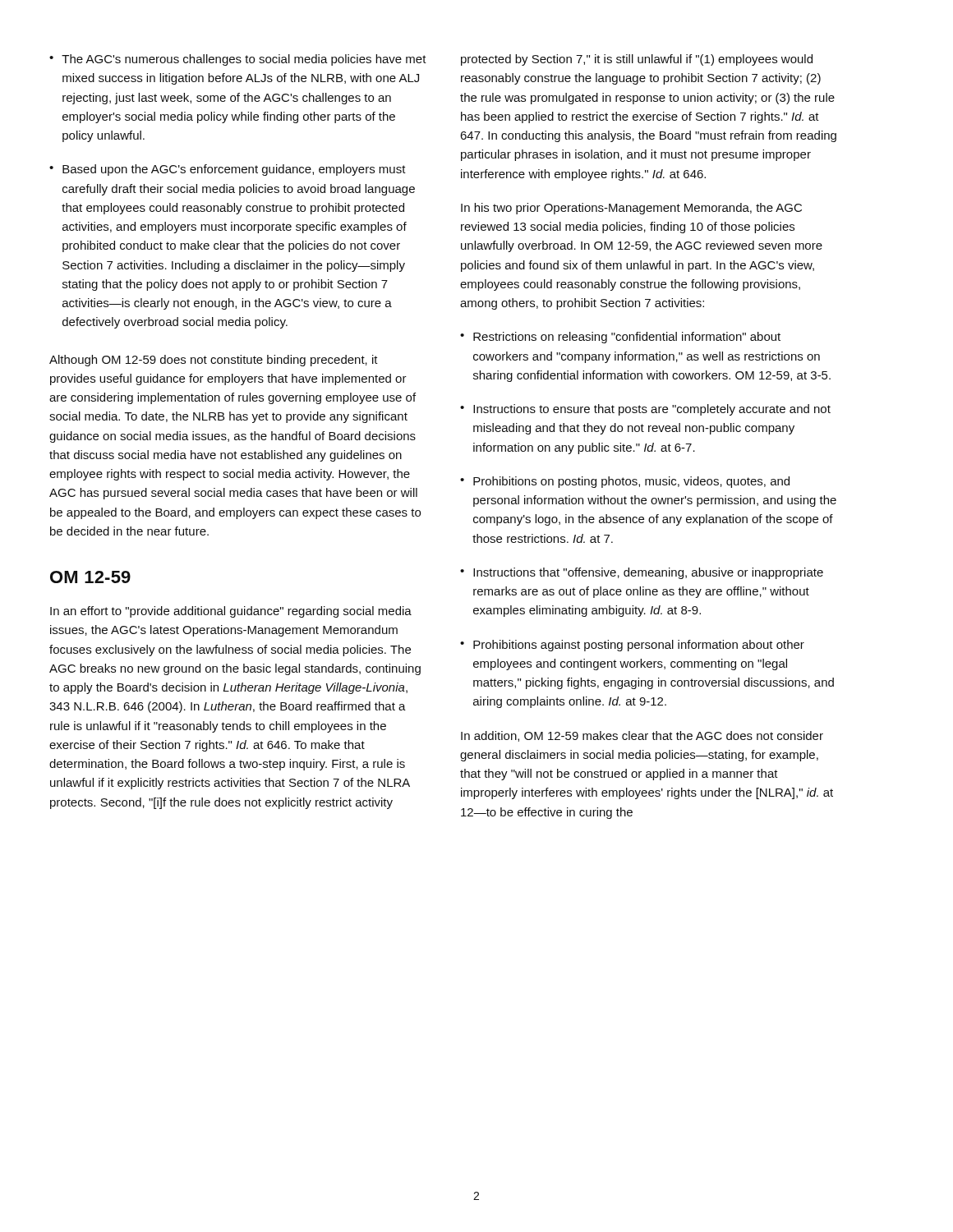Select a section header
Viewport: 953px width, 1232px height.
click(90, 577)
